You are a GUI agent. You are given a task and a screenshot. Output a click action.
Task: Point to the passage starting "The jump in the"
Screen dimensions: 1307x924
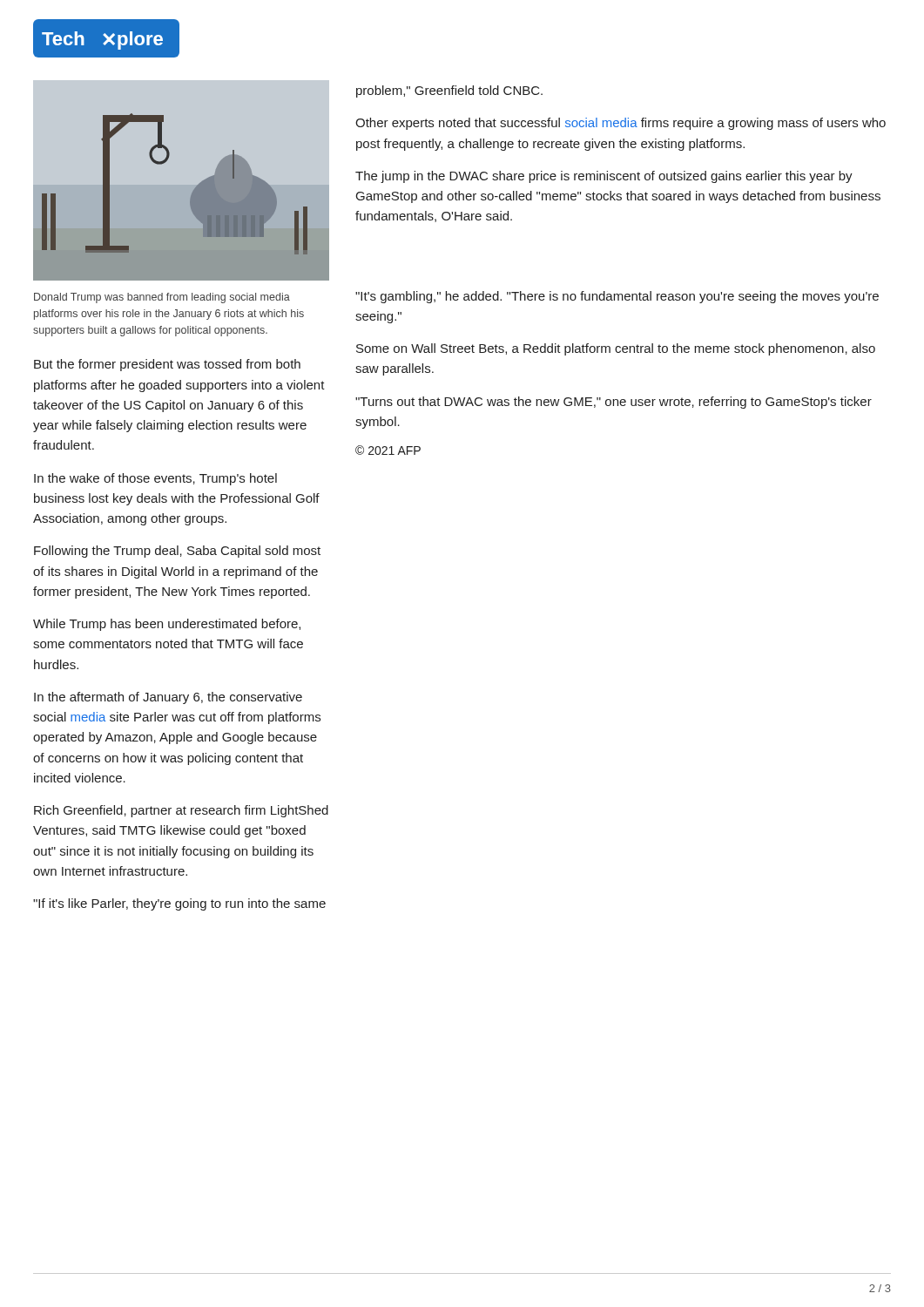point(618,196)
